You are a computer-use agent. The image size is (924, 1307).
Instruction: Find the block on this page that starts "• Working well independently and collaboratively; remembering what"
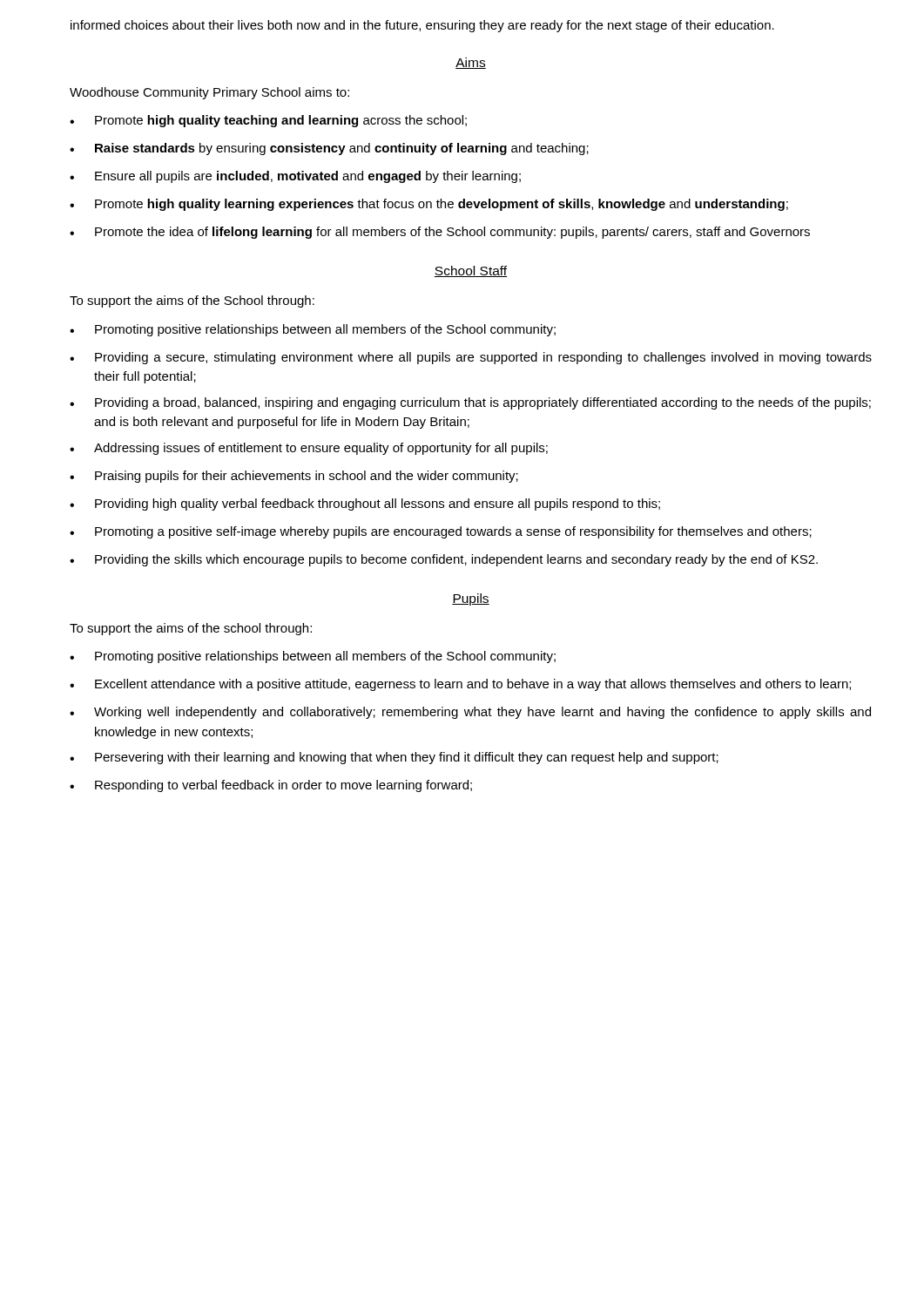471,722
